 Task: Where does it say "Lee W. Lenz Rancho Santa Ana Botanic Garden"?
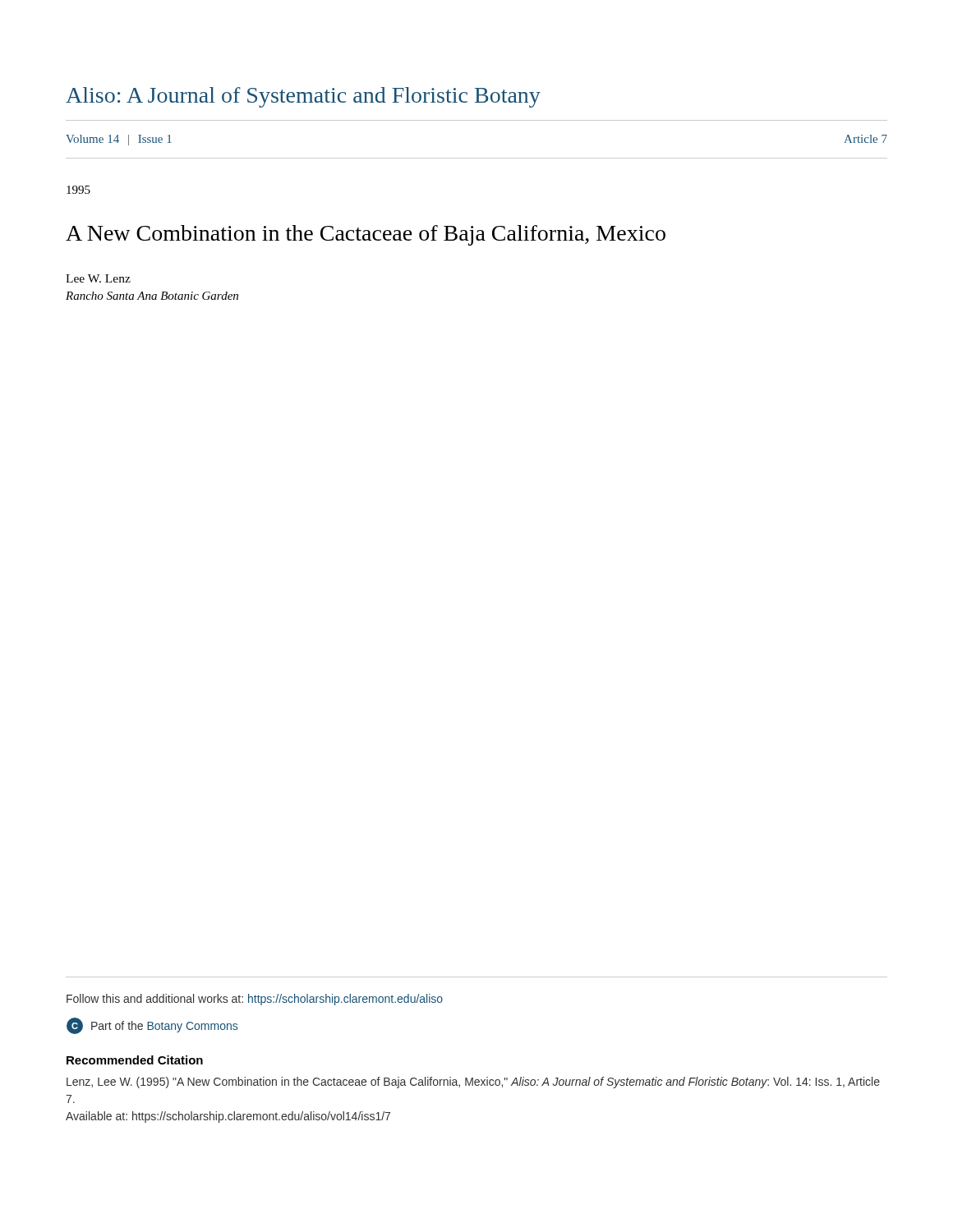[98, 278]
